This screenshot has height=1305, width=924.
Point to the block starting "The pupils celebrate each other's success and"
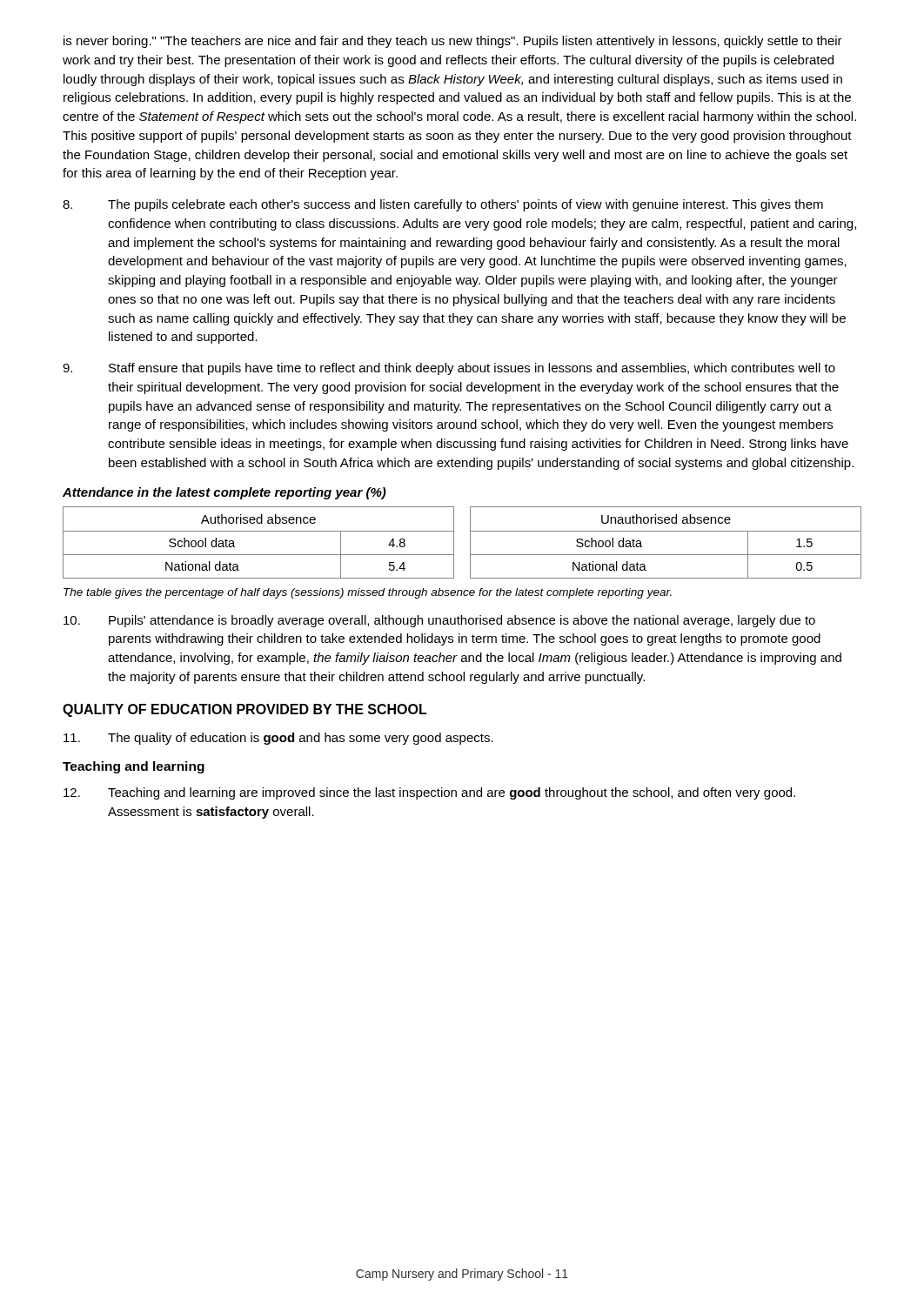[x=462, y=271]
